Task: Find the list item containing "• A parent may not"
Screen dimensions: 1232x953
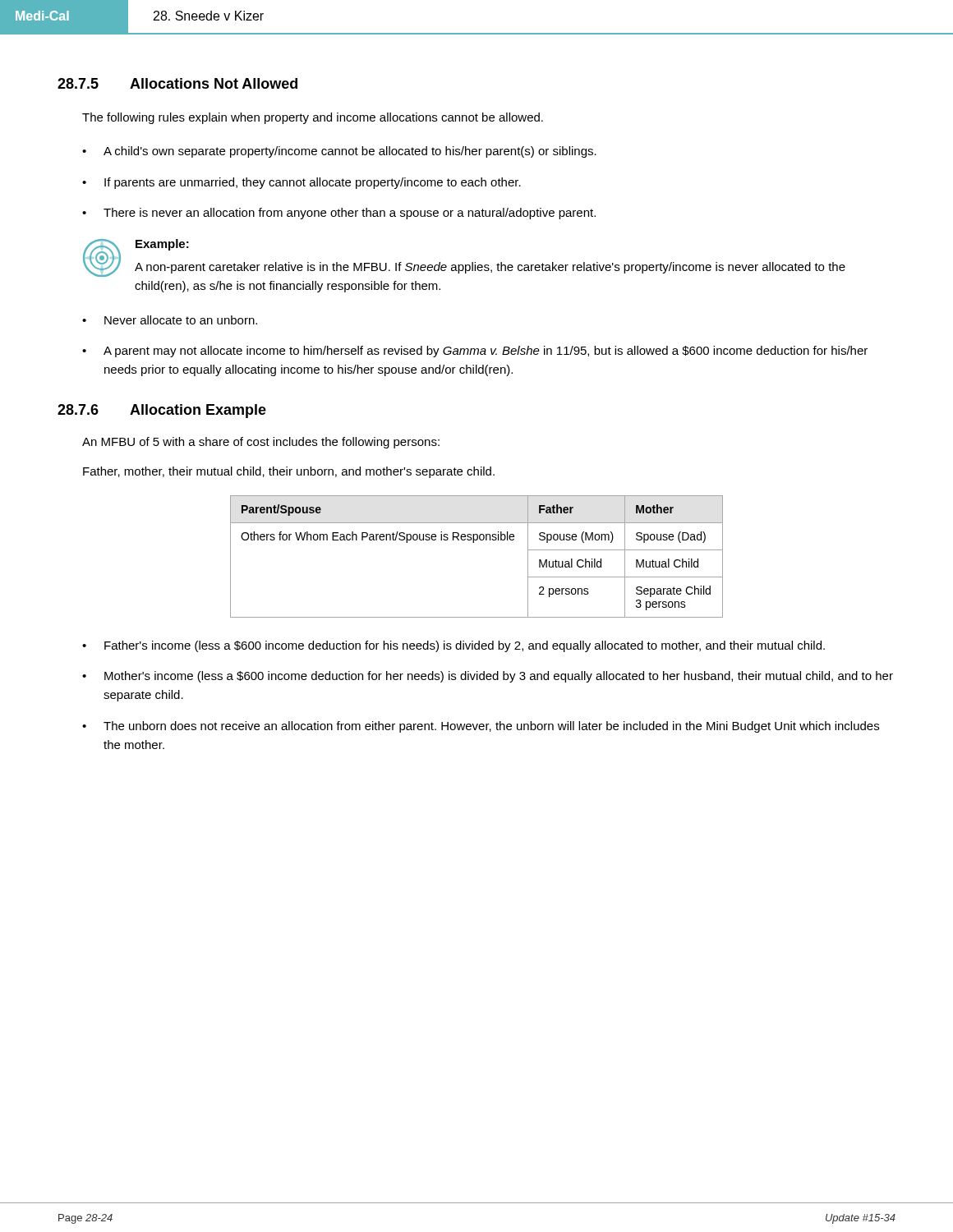Action: [489, 360]
